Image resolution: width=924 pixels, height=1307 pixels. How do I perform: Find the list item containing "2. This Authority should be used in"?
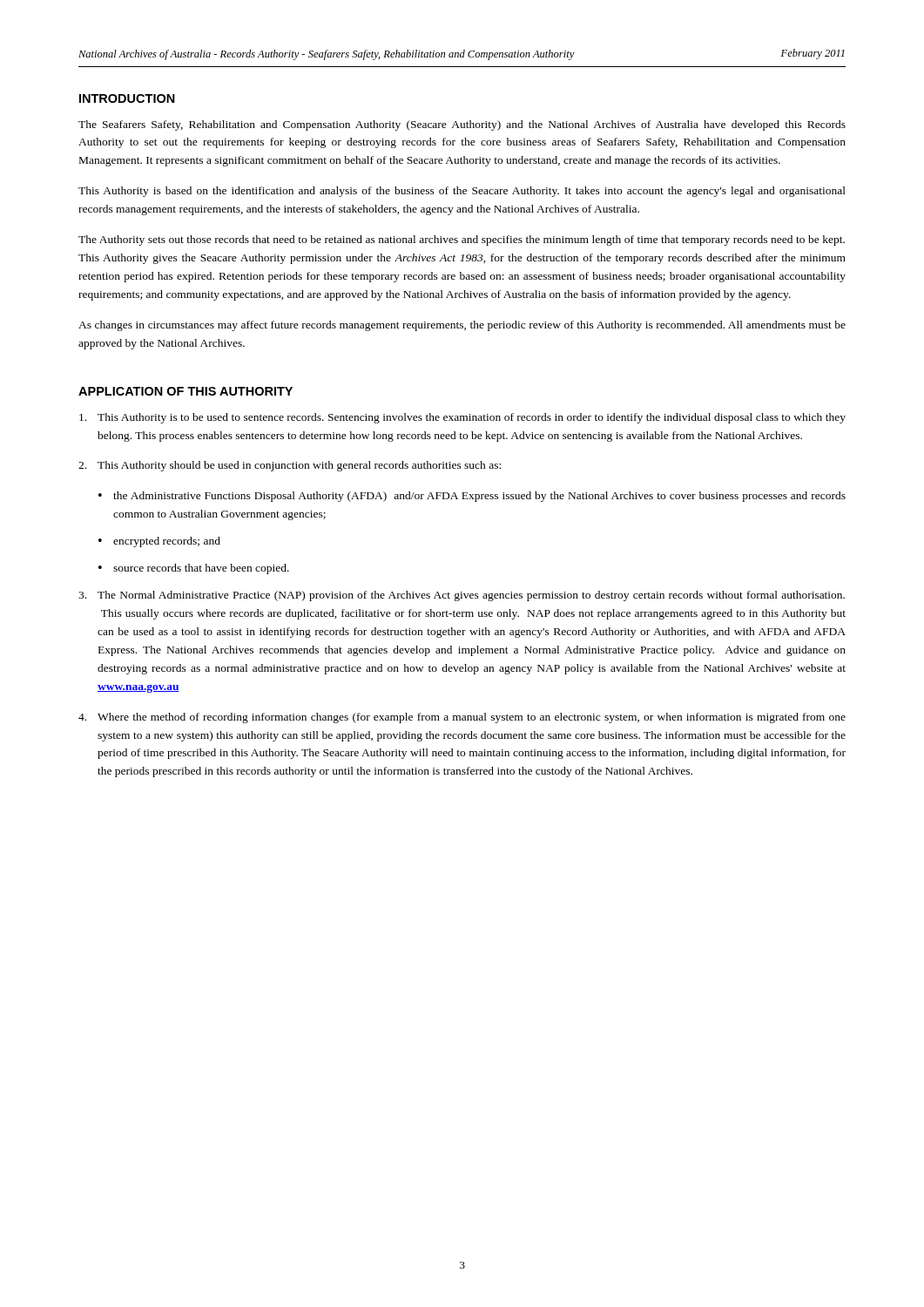(x=462, y=466)
